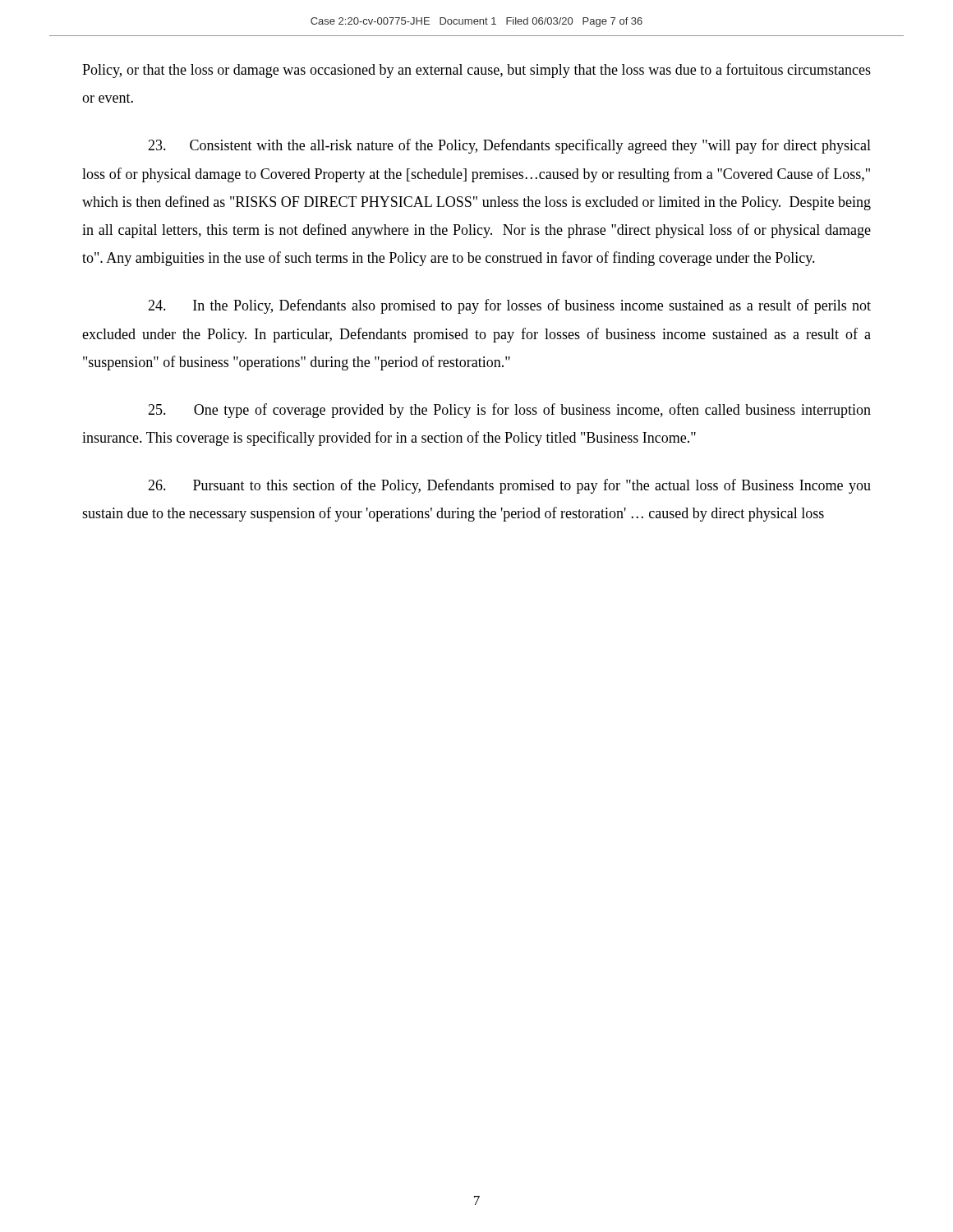Navigate to the region starting "In the Policy, Defendants also promised to pay"
This screenshot has width=953, height=1232.
coord(476,334)
